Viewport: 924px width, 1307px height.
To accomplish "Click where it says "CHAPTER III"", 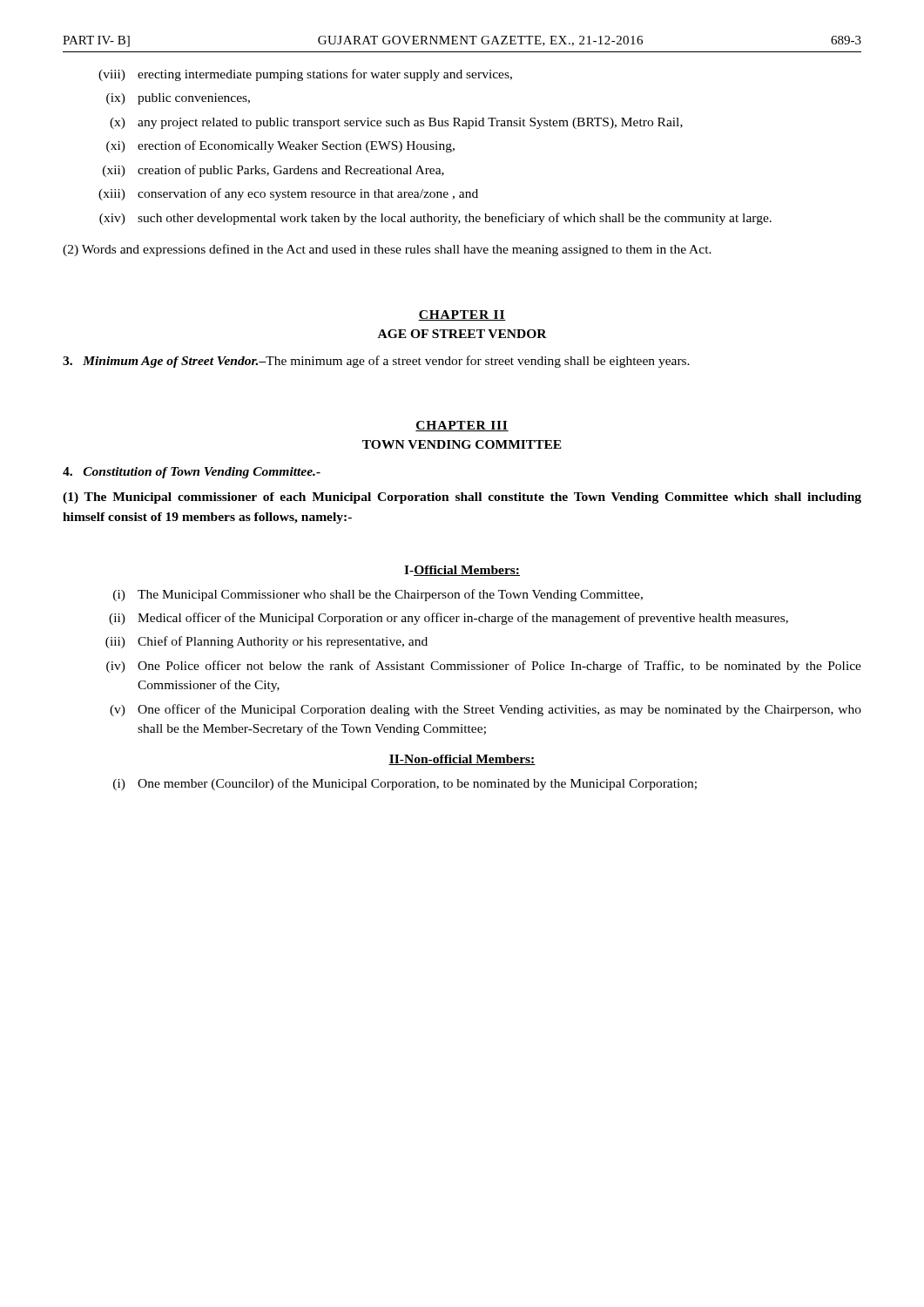I will [x=462, y=425].
